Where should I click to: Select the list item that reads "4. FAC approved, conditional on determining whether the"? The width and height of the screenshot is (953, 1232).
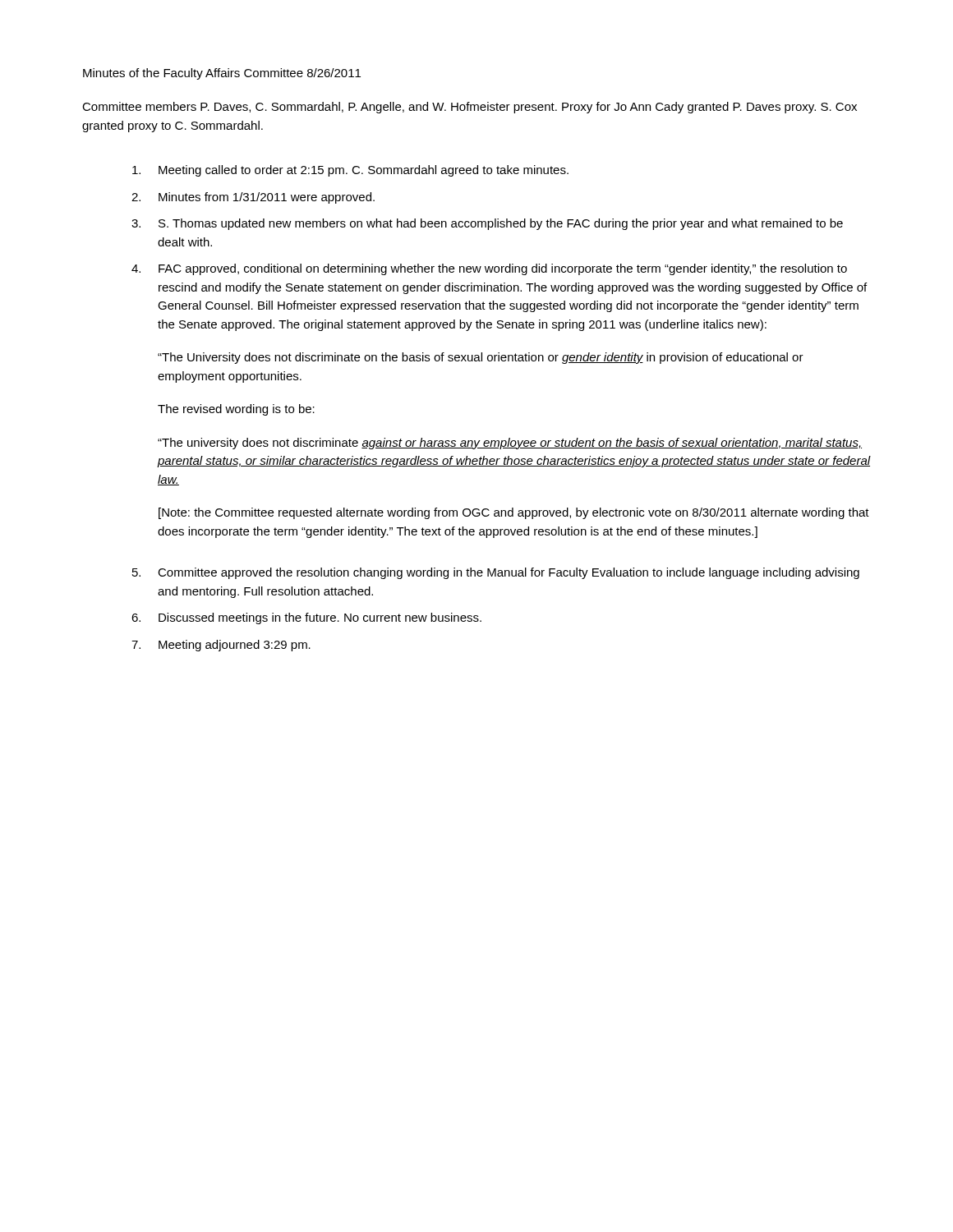[x=489, y=269]
